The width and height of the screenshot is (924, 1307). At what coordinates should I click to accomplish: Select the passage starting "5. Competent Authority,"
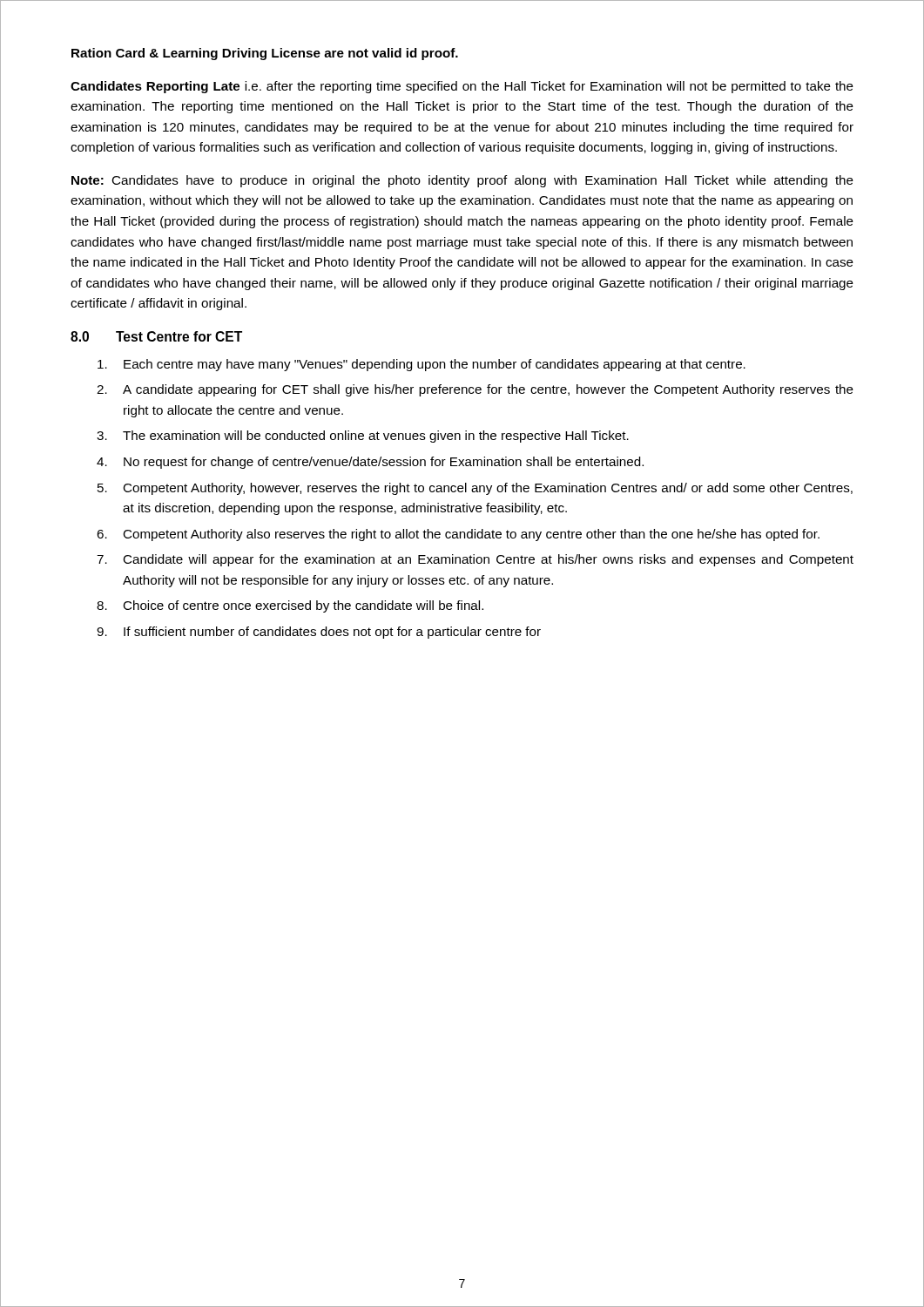(475, 498)
